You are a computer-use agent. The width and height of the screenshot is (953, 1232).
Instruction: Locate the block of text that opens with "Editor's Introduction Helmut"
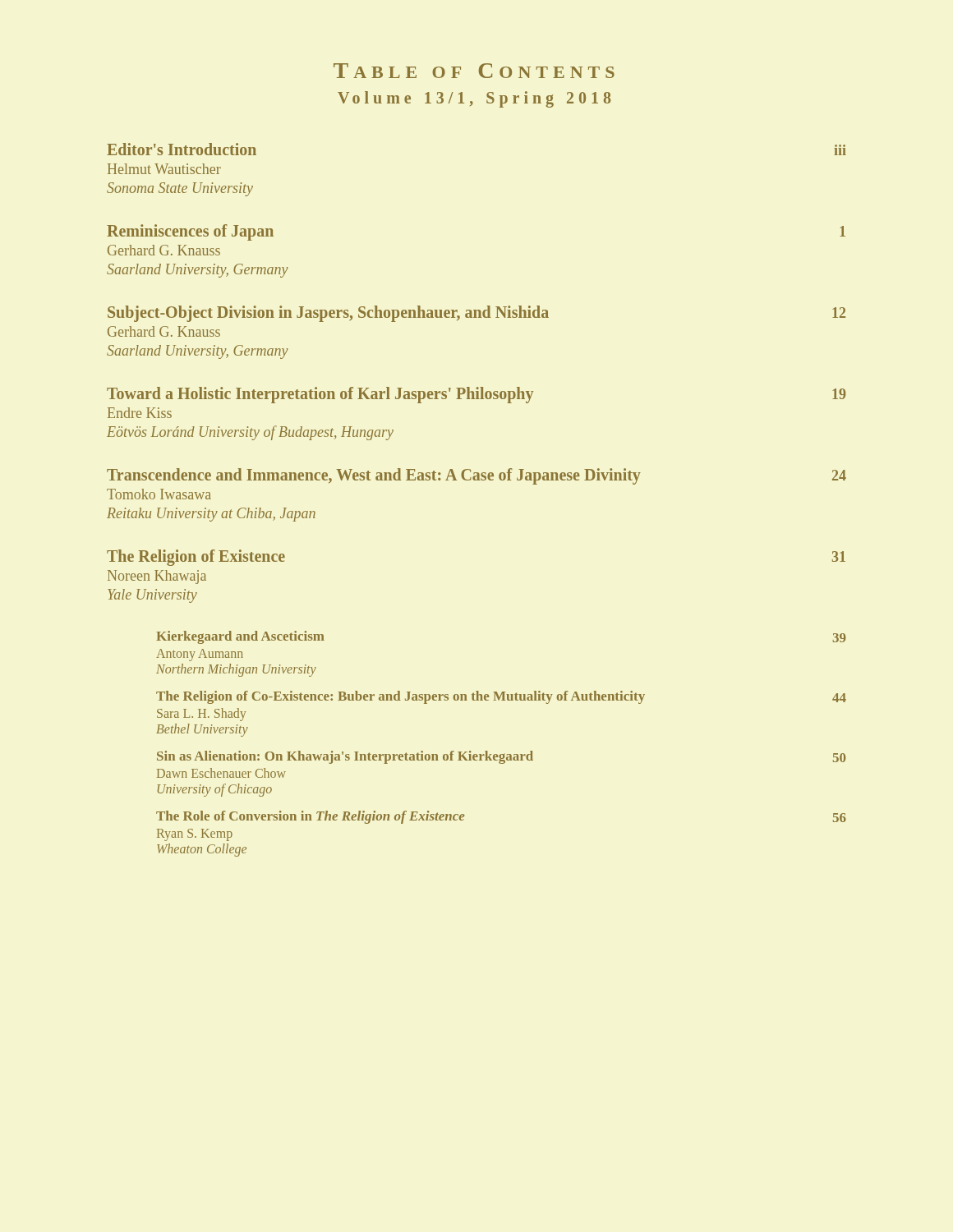tap(181, 149)
